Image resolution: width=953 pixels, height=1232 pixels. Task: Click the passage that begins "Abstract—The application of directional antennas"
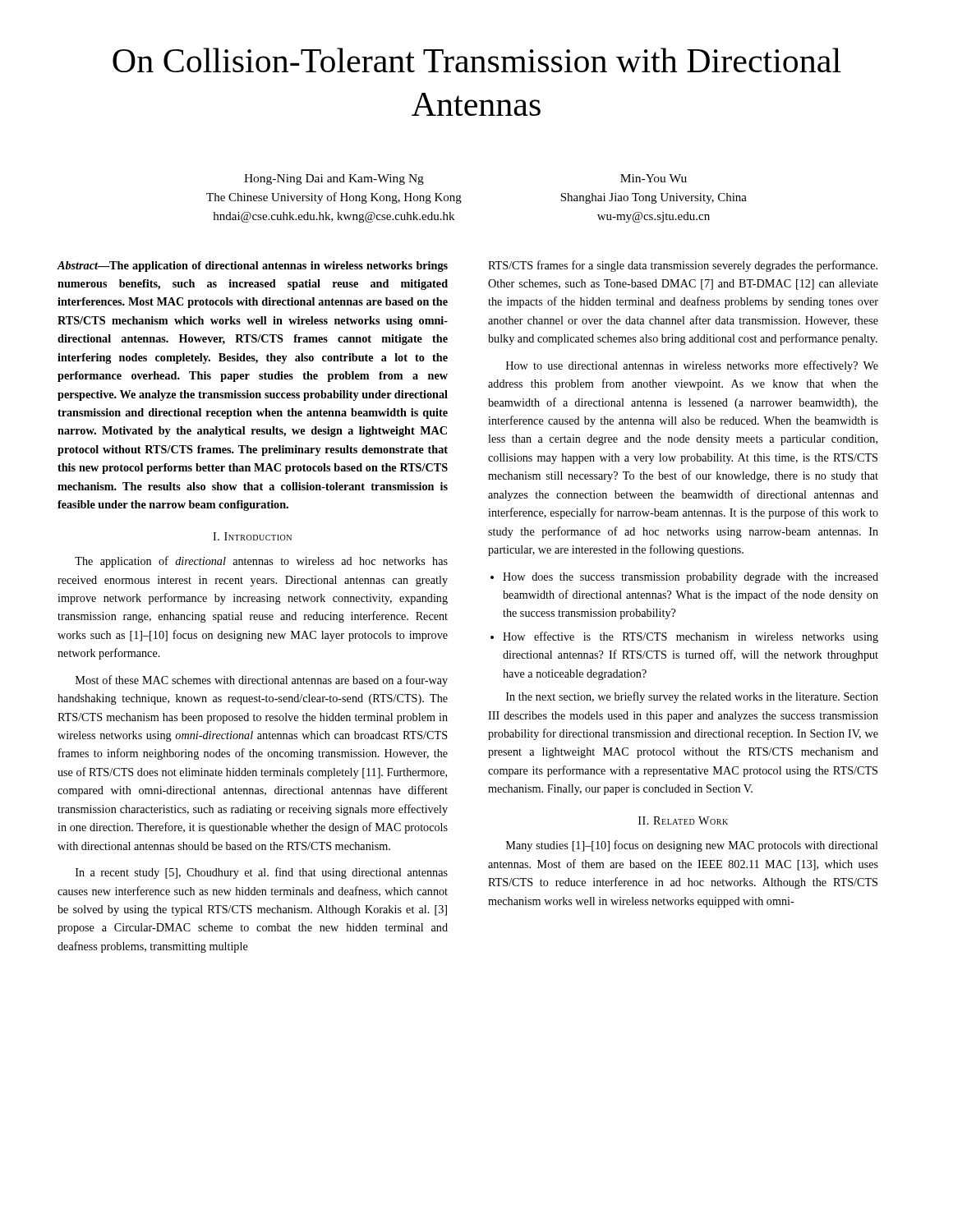[253, 385]
